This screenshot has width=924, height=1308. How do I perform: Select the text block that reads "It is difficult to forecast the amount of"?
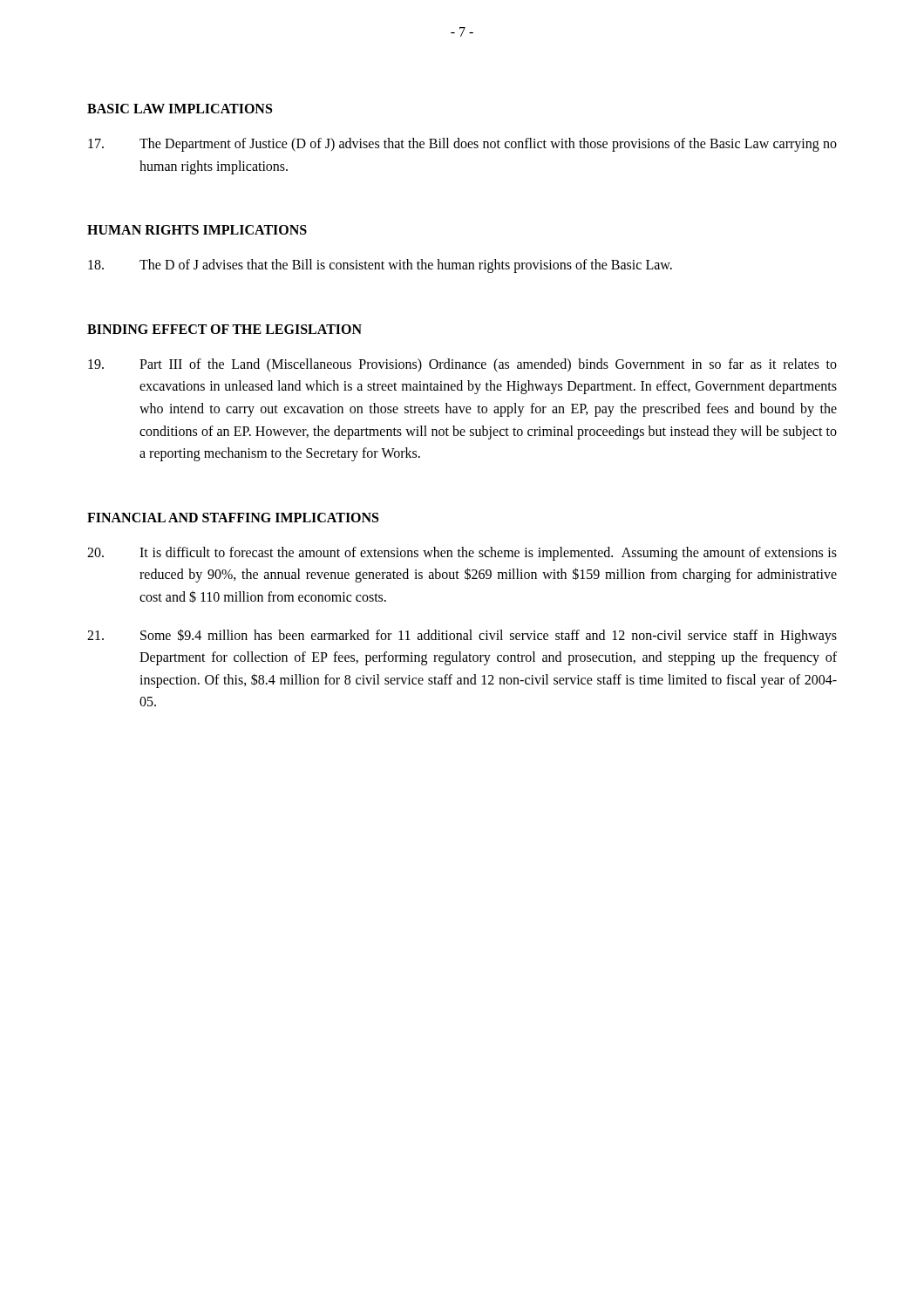click(x=462, y=575)
